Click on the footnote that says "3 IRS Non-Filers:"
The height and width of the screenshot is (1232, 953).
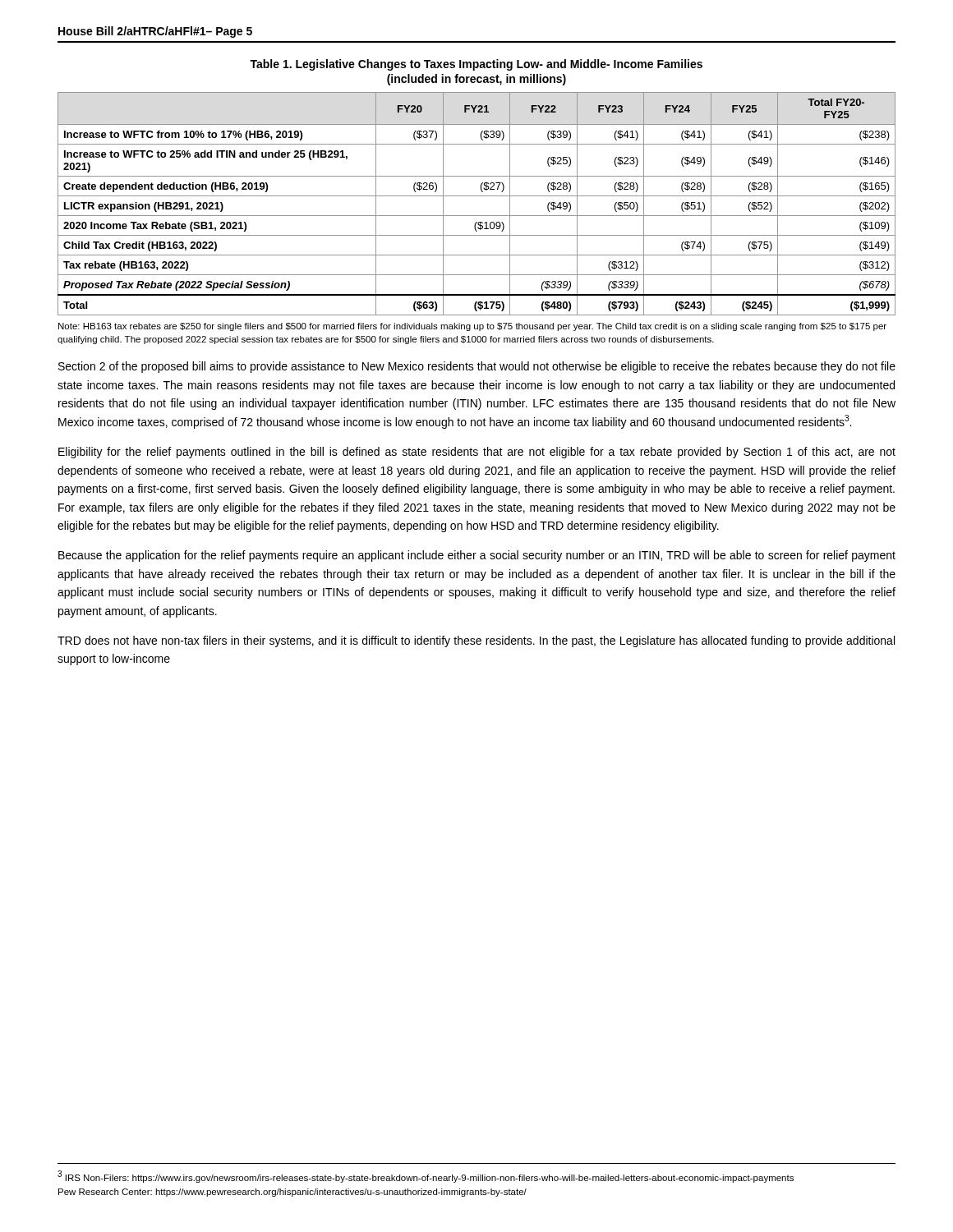click(426, 1183)
